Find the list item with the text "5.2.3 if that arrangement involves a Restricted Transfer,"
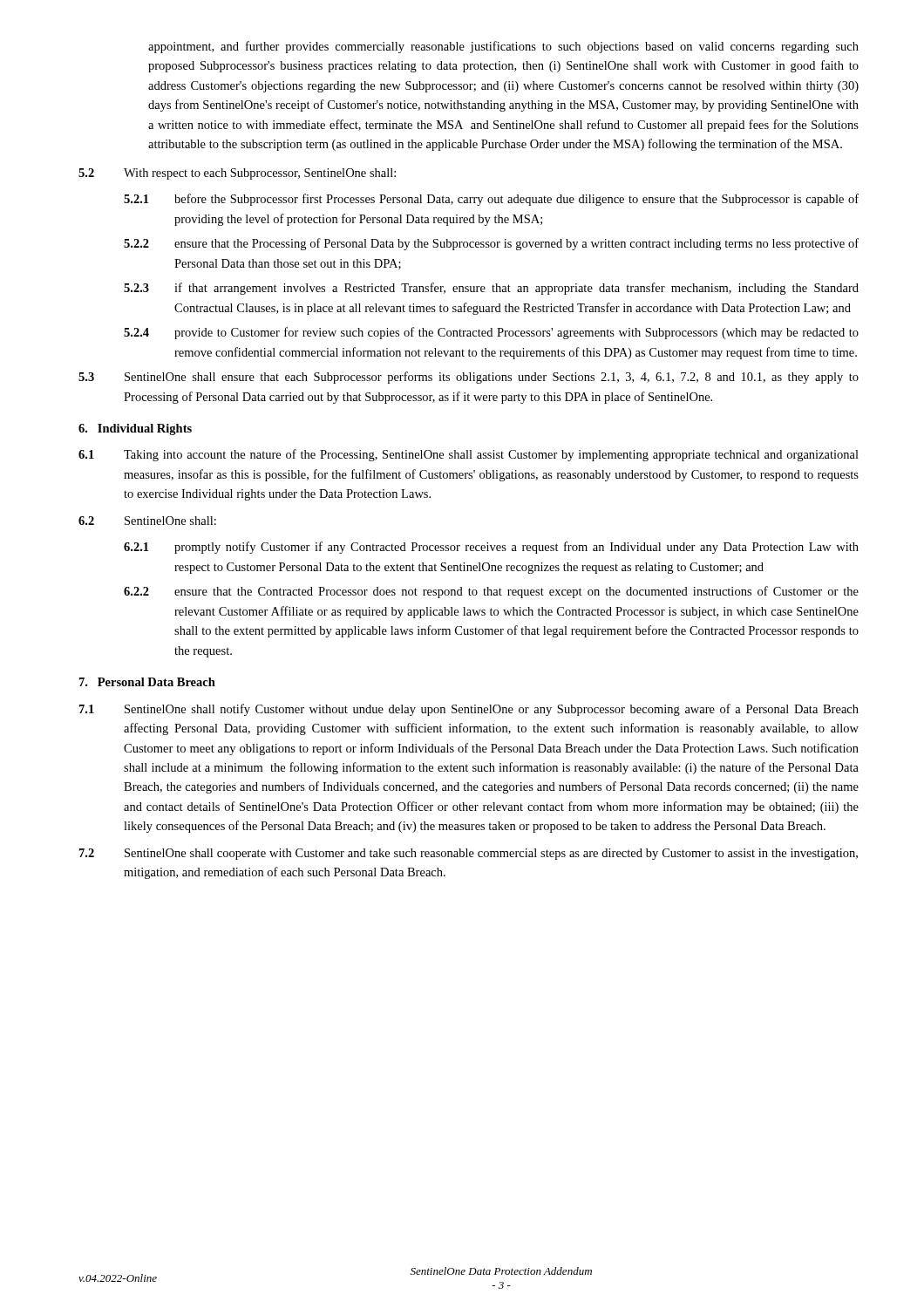924x1308 pixels. (x=491, y=298)
